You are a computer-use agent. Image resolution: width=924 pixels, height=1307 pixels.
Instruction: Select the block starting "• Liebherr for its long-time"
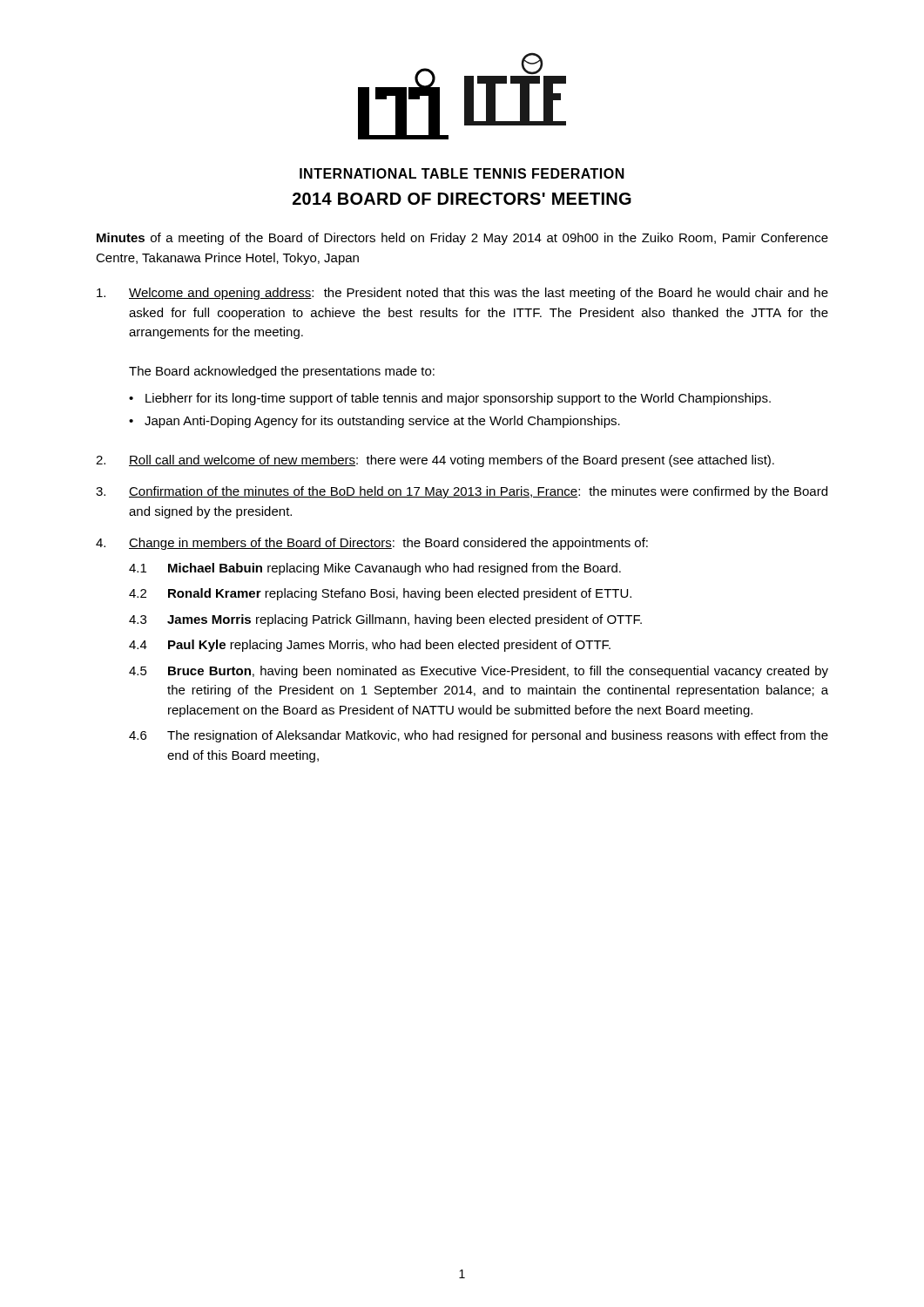[x=479, y=398]
